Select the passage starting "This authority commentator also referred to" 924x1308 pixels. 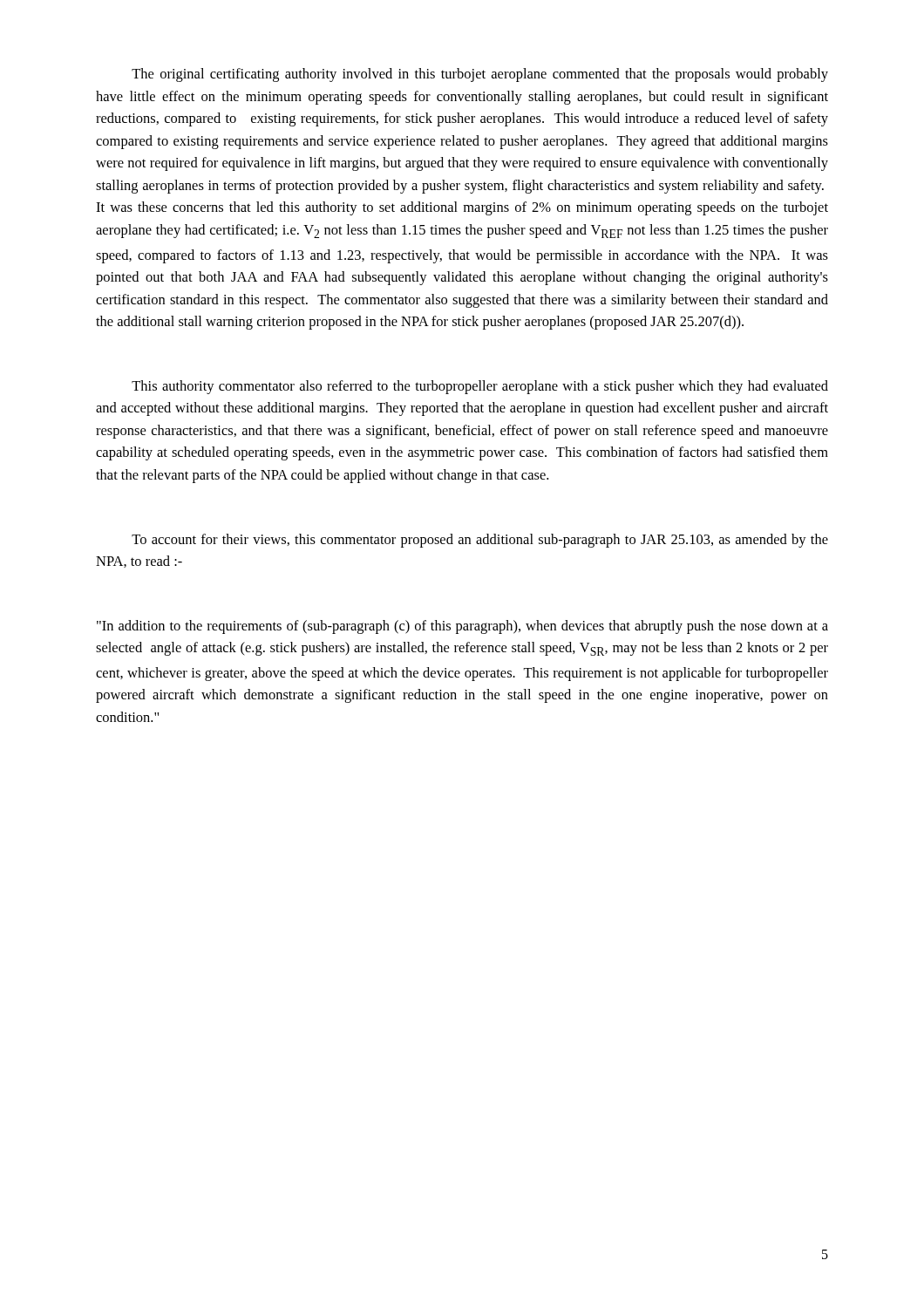[462, 430]
